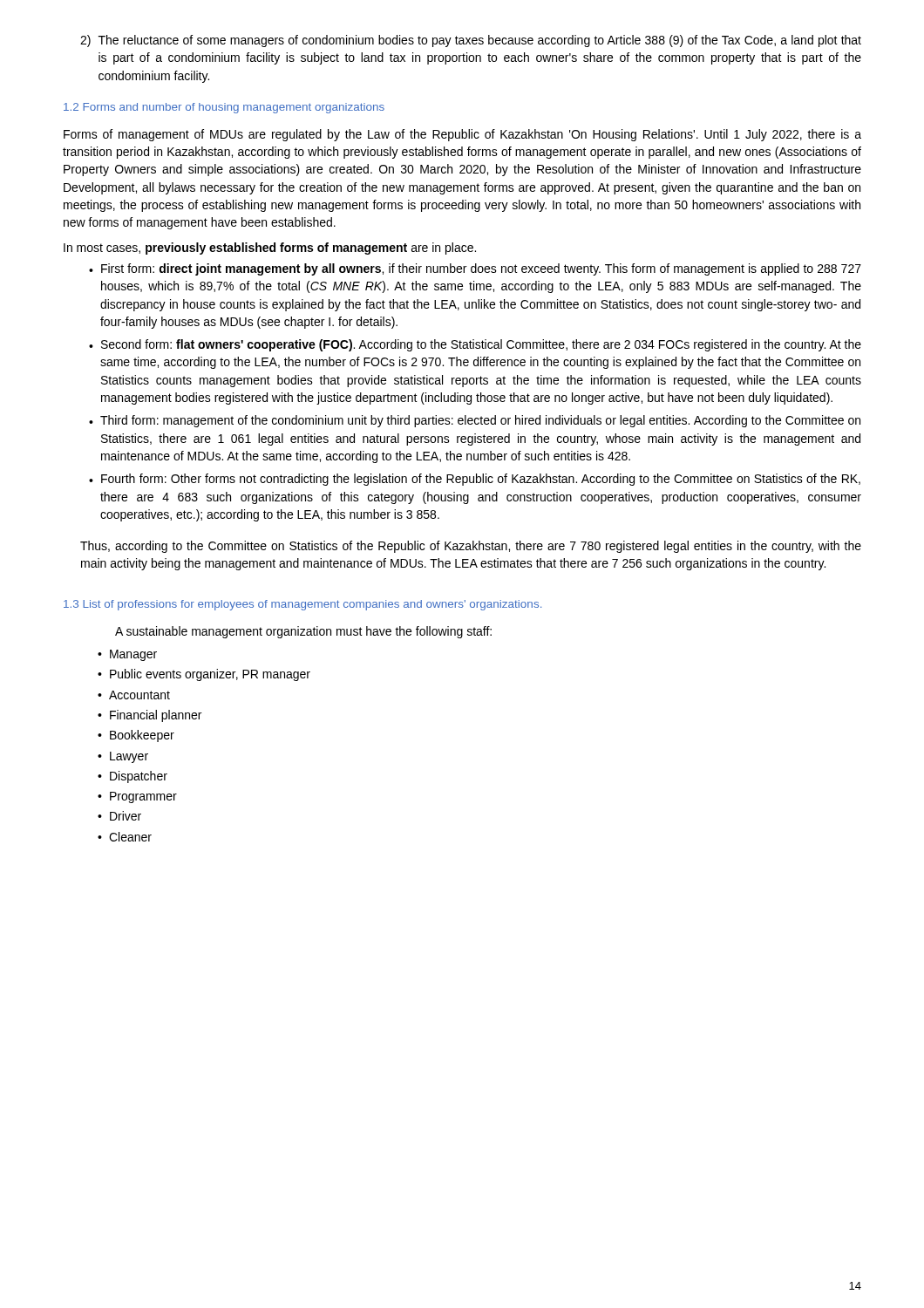Locate the text block starting "2) The reluctance of some managers"
This screenshot has width=924, height=1308.
(471, 58)
